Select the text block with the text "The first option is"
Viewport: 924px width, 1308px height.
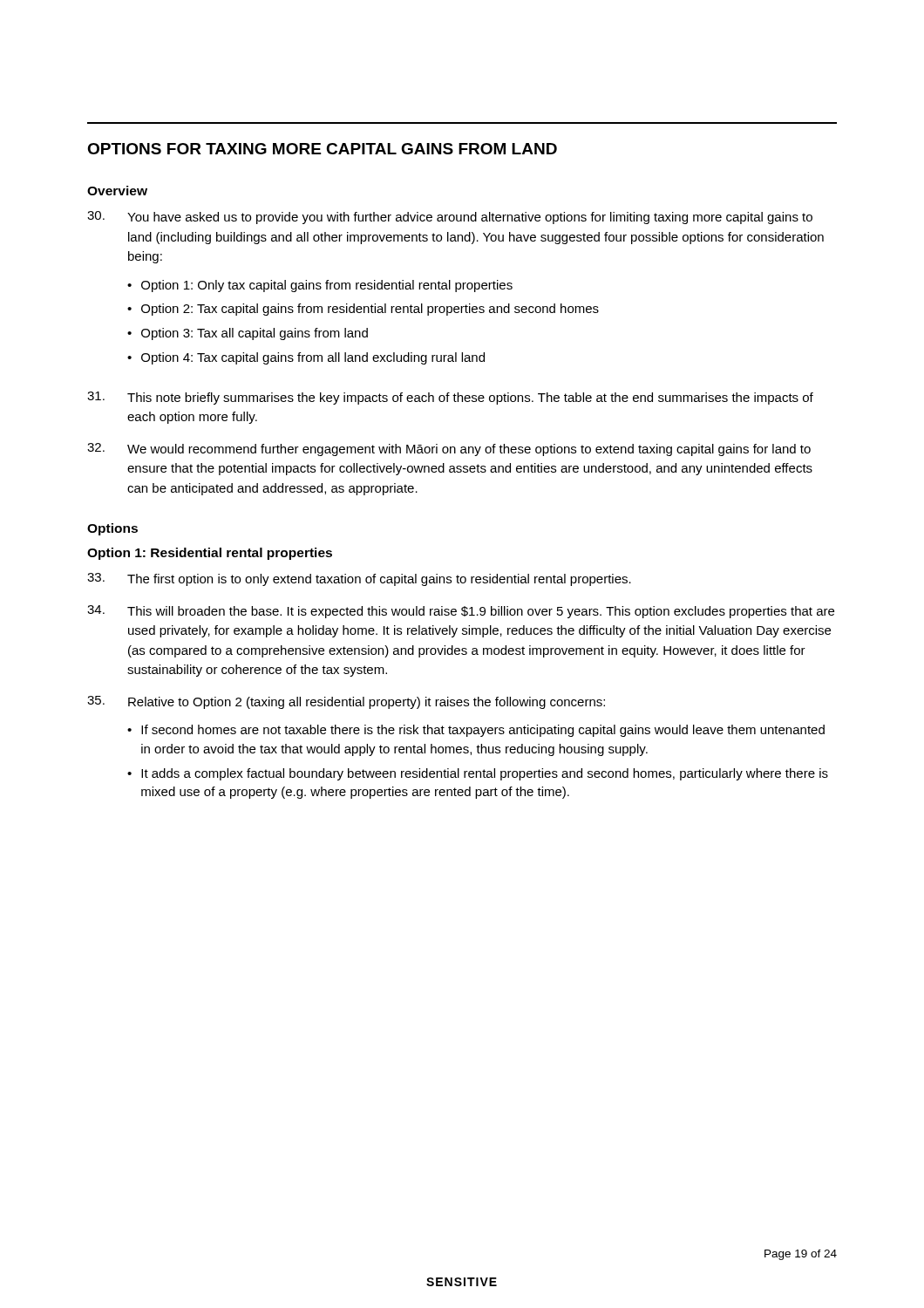coord(379,579)
